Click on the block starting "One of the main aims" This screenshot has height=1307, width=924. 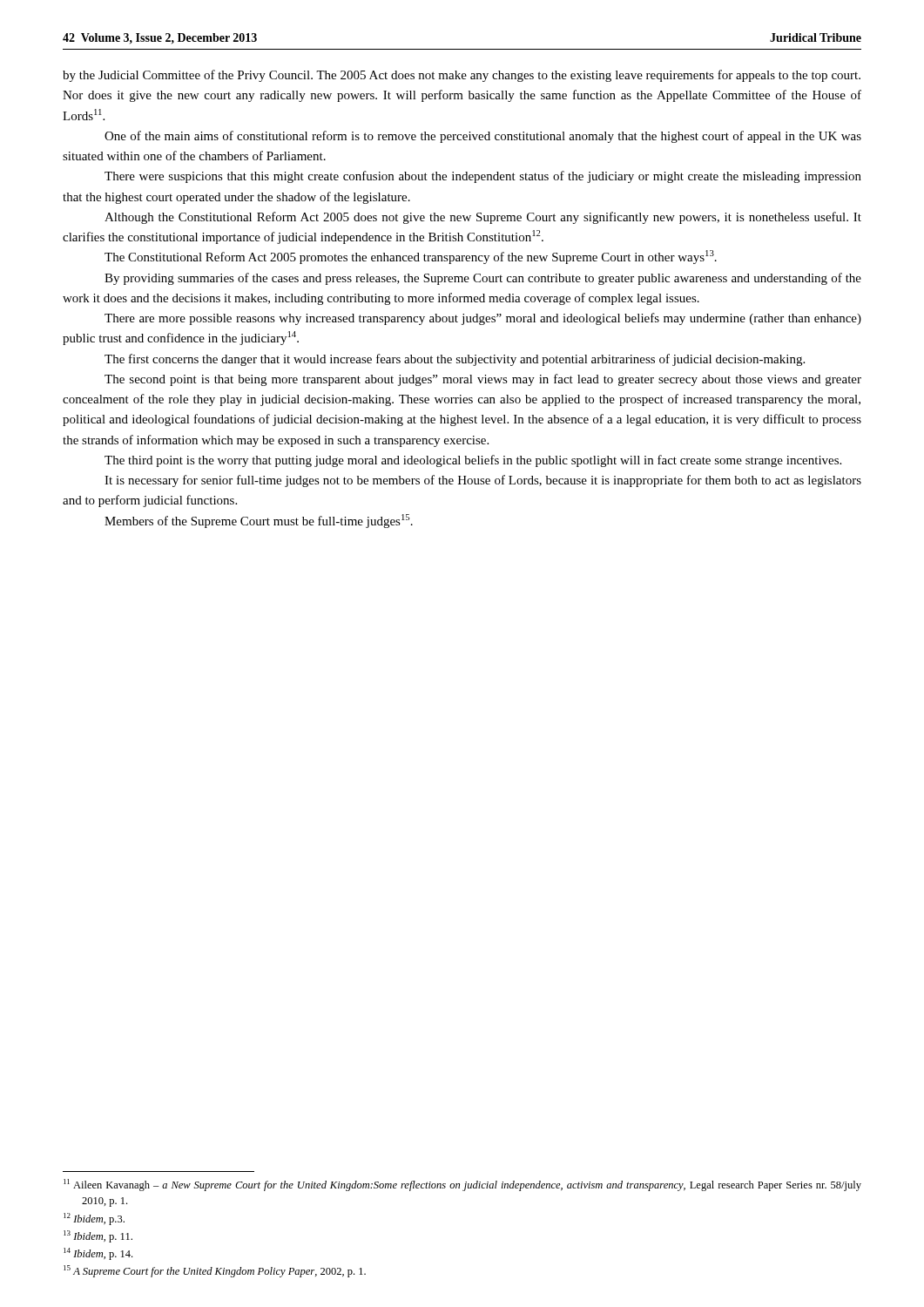[x=462, y=146]
